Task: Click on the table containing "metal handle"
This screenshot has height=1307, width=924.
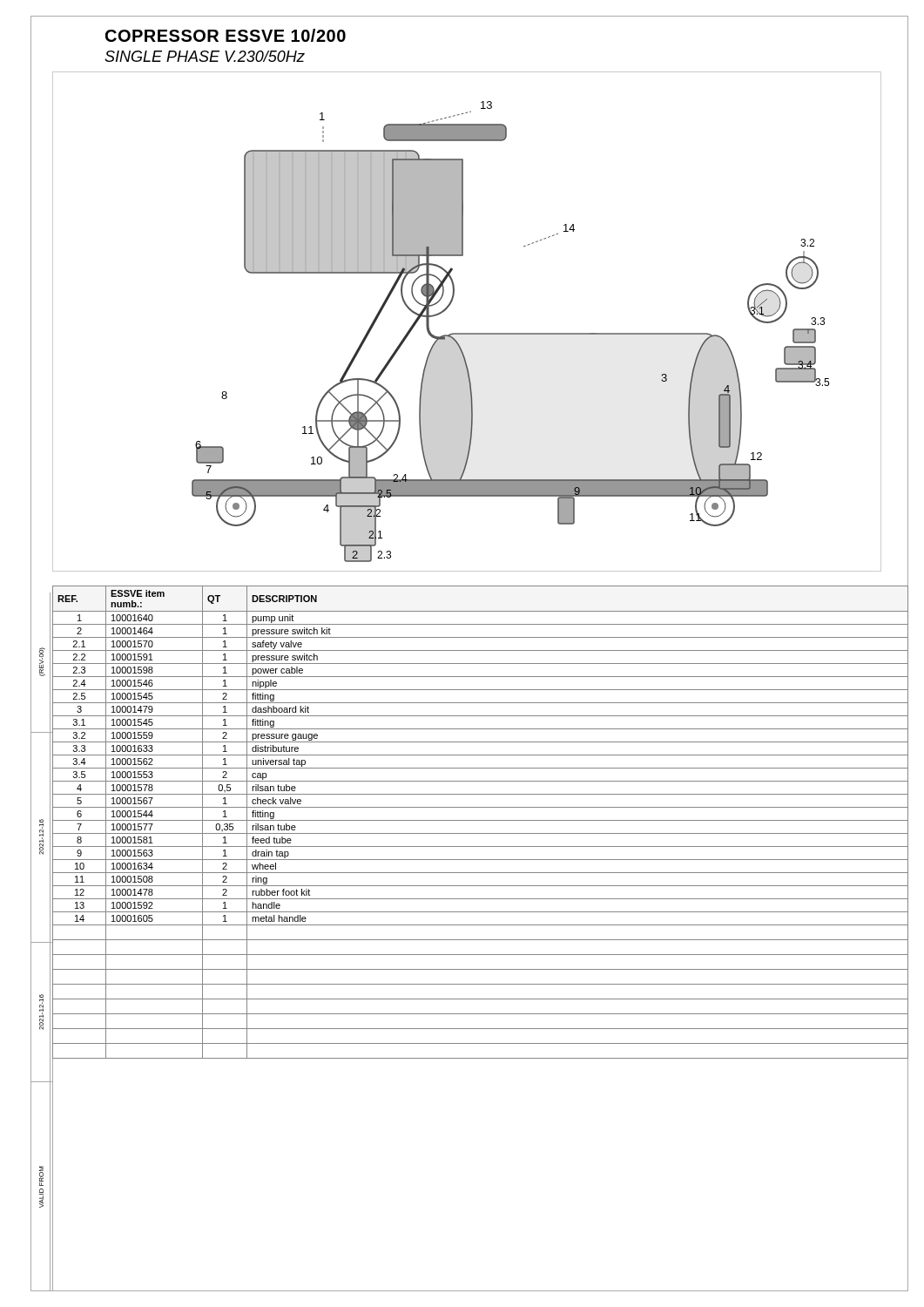Action: point(480,938)
